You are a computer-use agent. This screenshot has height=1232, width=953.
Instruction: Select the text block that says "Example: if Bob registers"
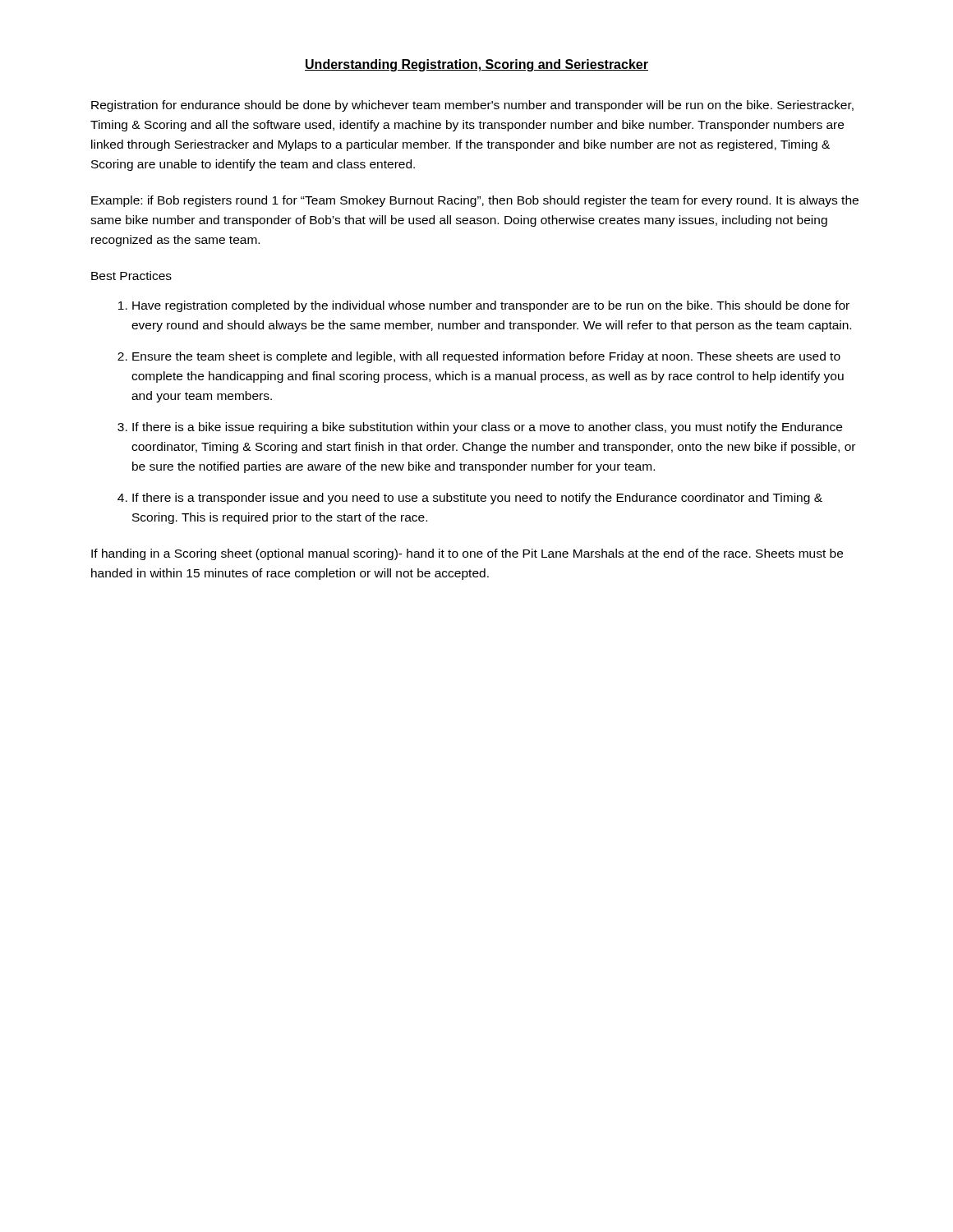click(475, 220)
